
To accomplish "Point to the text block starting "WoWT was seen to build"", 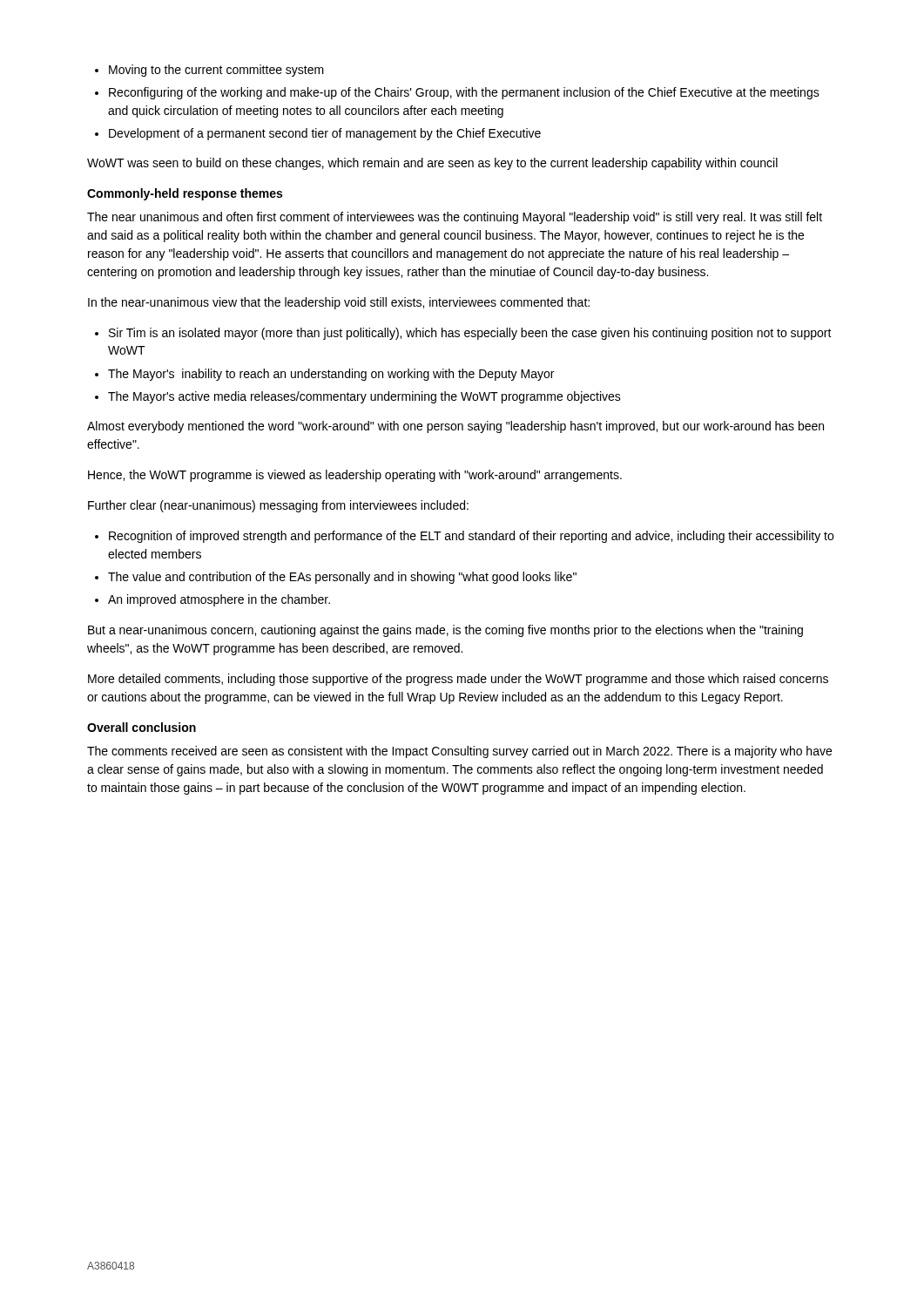I will tap(462, 164).
